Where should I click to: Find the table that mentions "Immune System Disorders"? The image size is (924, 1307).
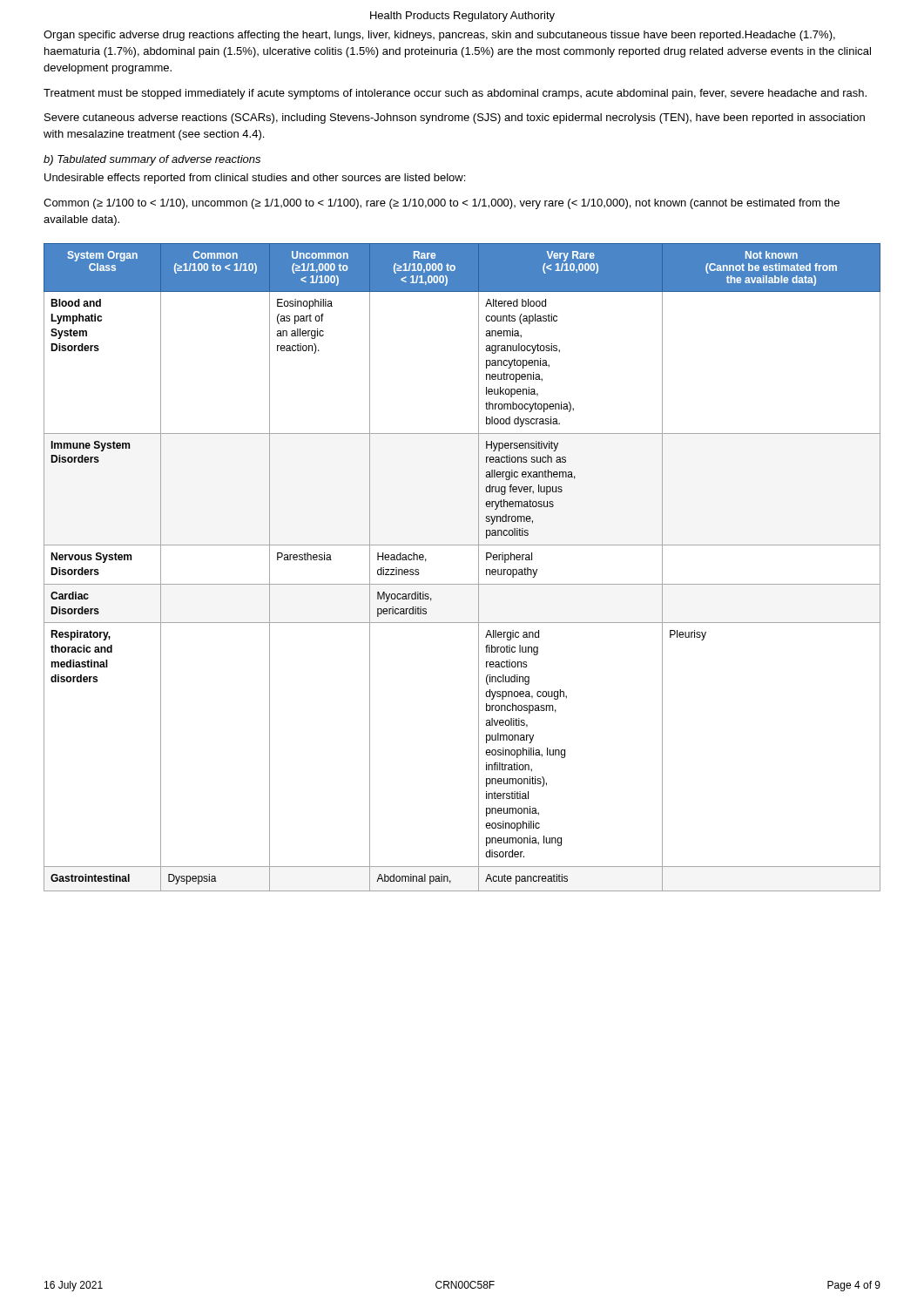(x=462, y=567)
